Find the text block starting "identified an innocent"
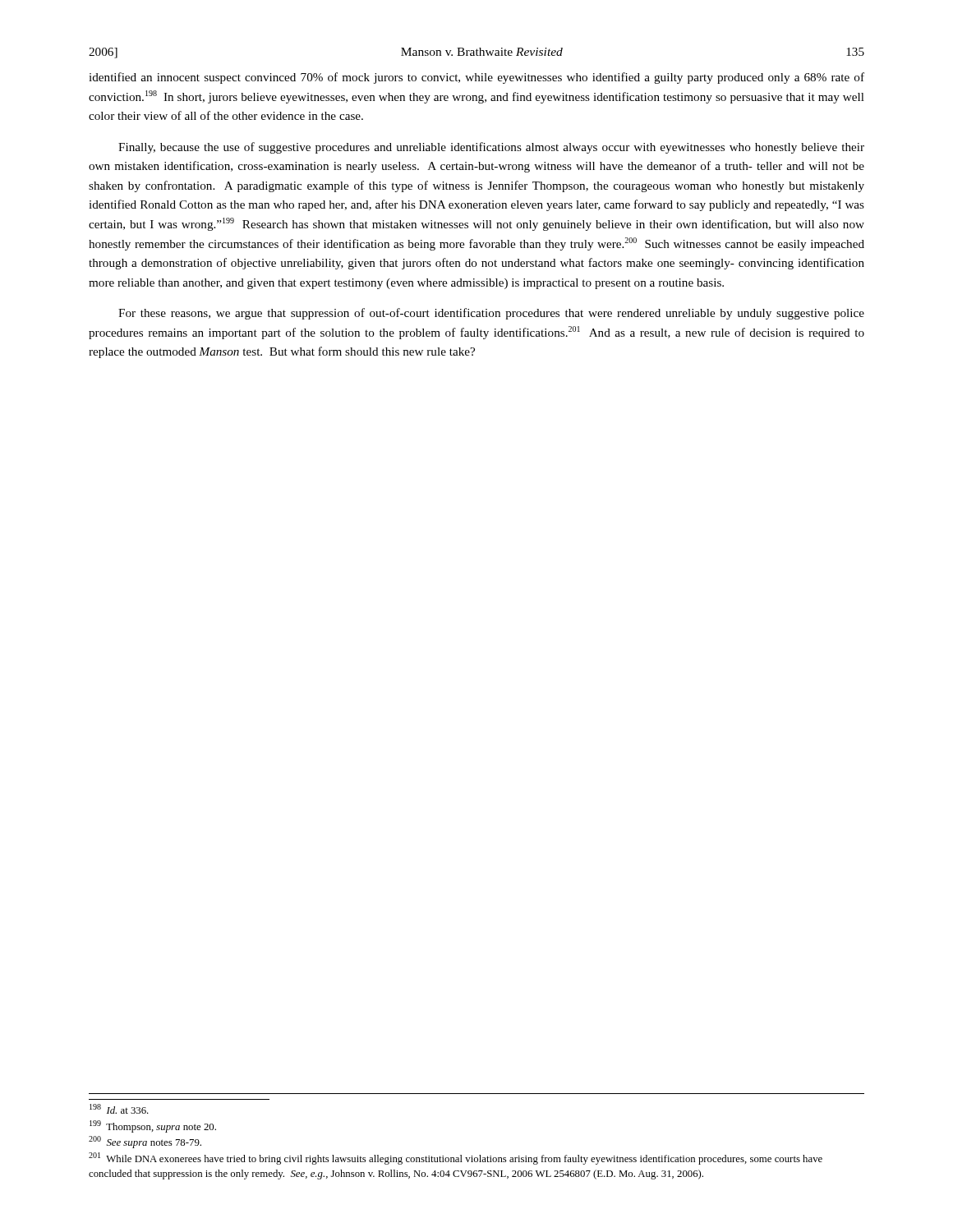This screenshot has width=953, height=1232. coord(476,96)
